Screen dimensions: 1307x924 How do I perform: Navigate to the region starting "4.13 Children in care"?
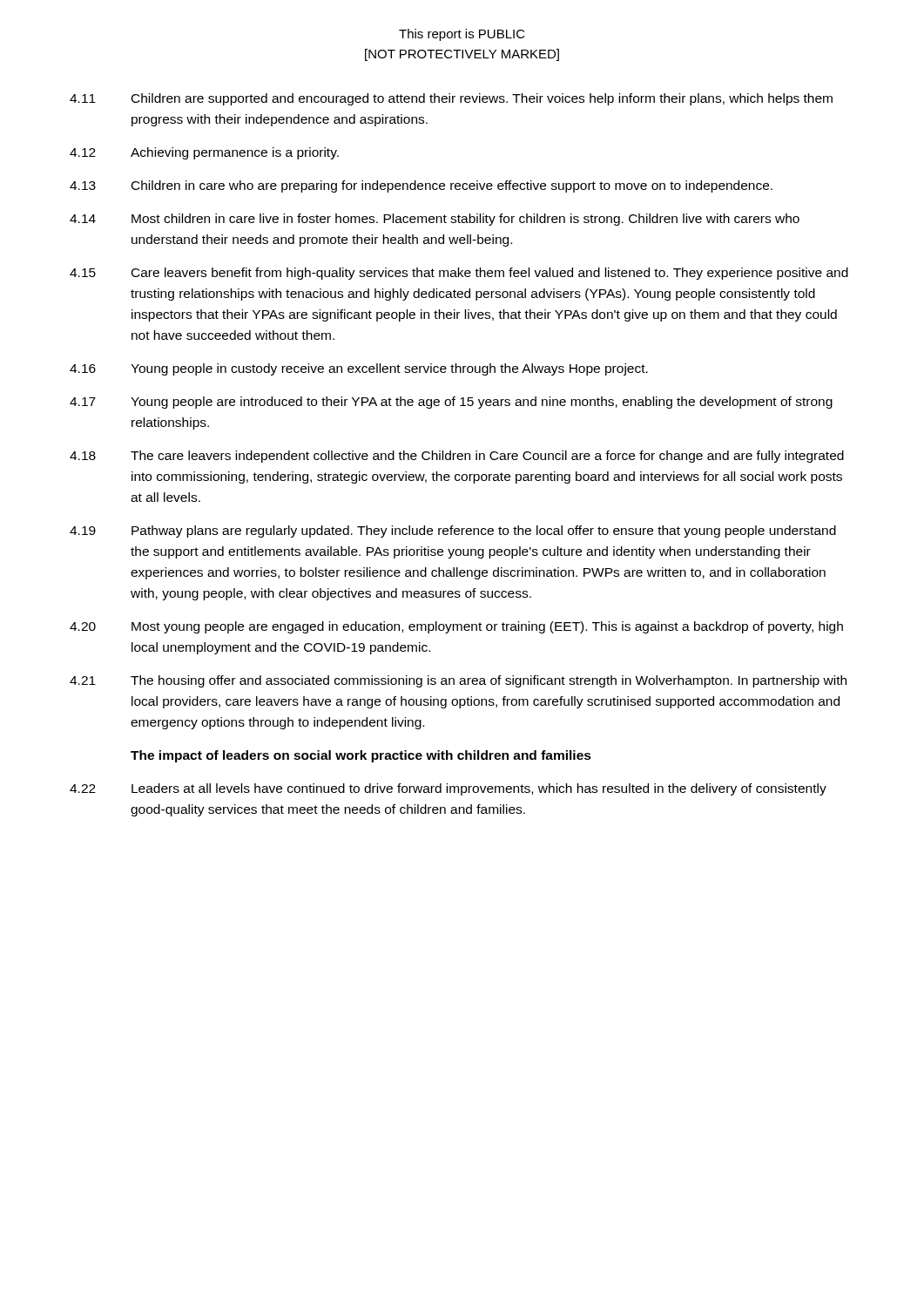click(x=462, y=186)
